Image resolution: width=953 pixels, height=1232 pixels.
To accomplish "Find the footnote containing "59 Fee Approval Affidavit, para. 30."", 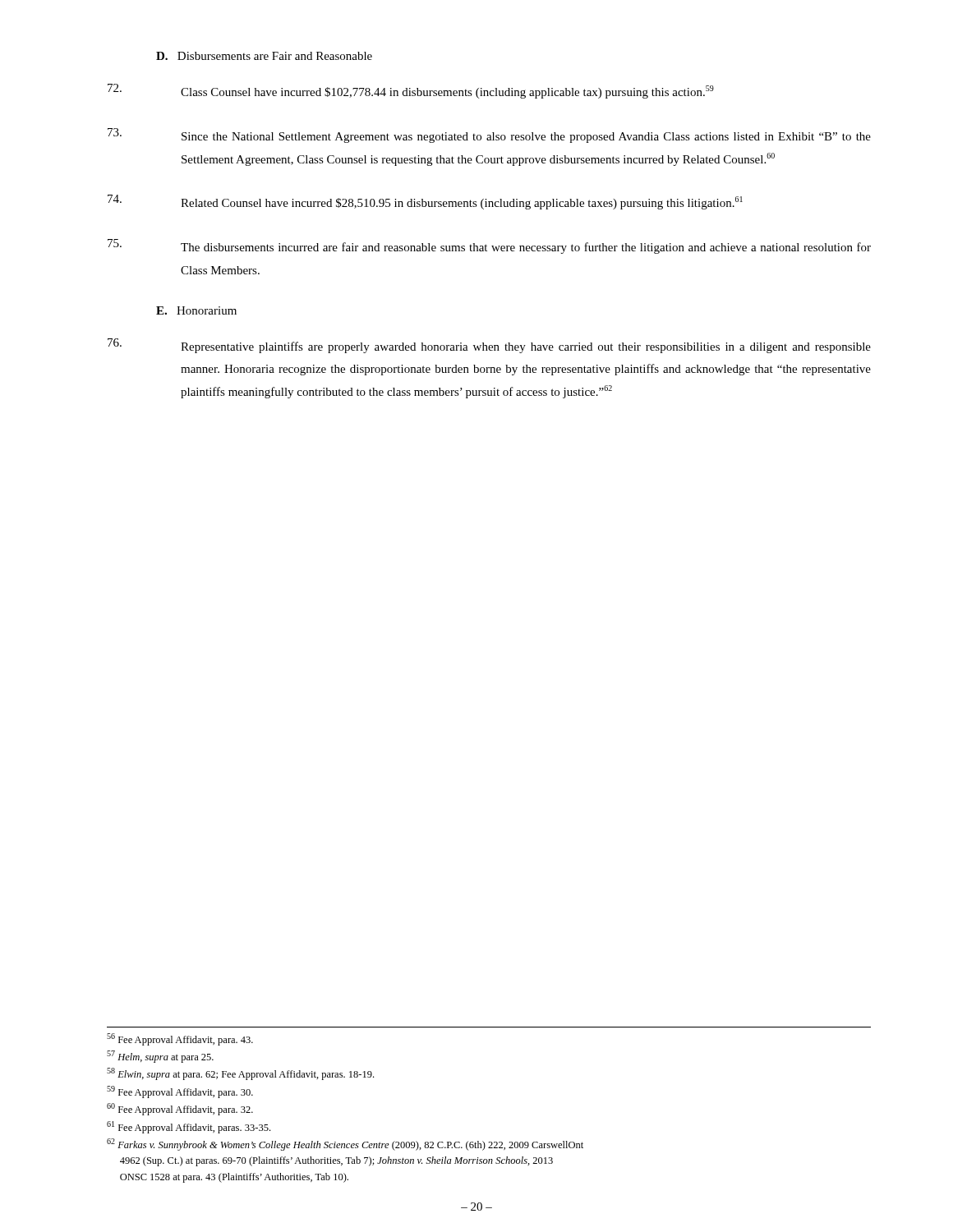I will click(180, 1091).
